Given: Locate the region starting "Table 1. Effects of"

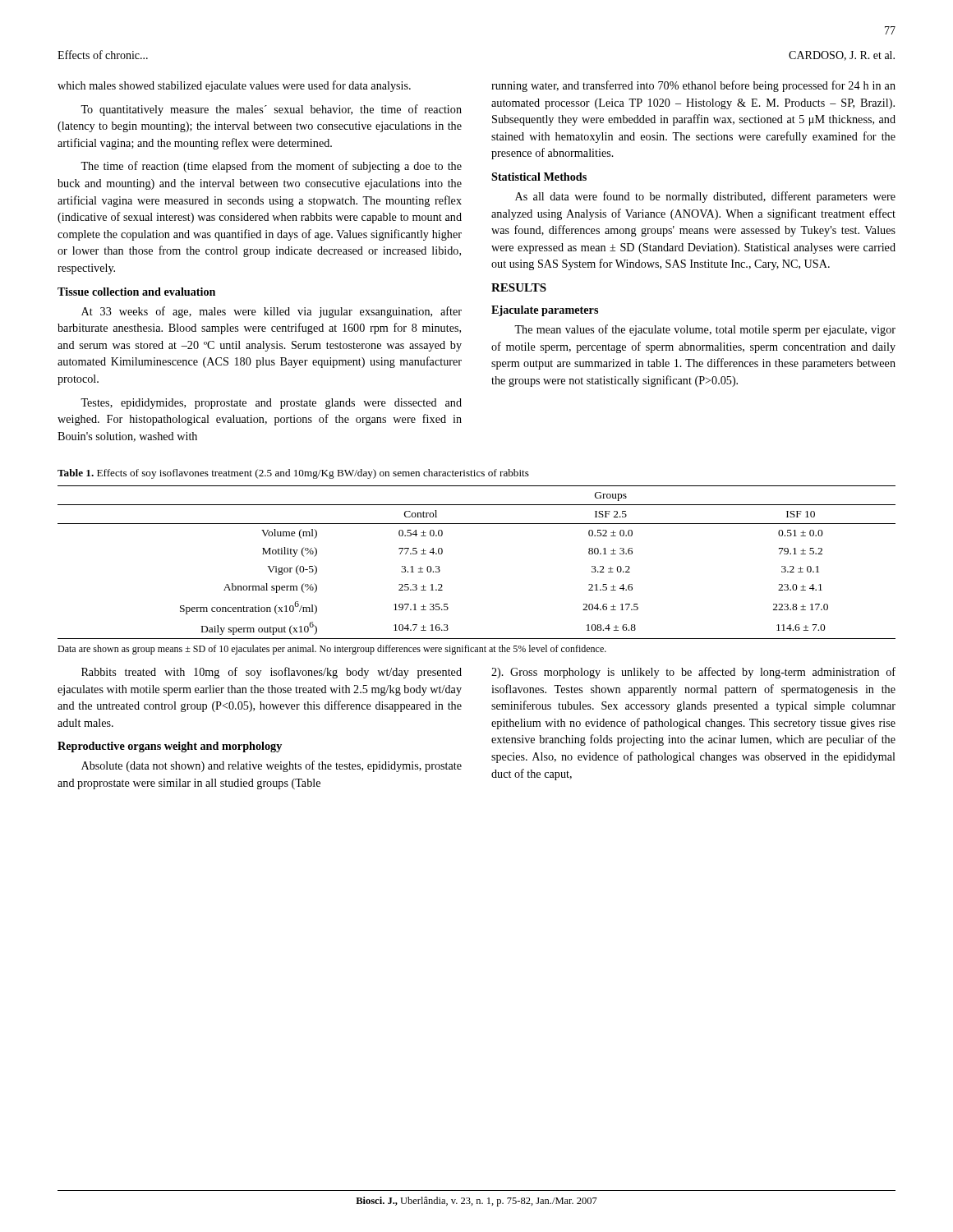Looking at the screenshot, I should [x=293, y=473].
